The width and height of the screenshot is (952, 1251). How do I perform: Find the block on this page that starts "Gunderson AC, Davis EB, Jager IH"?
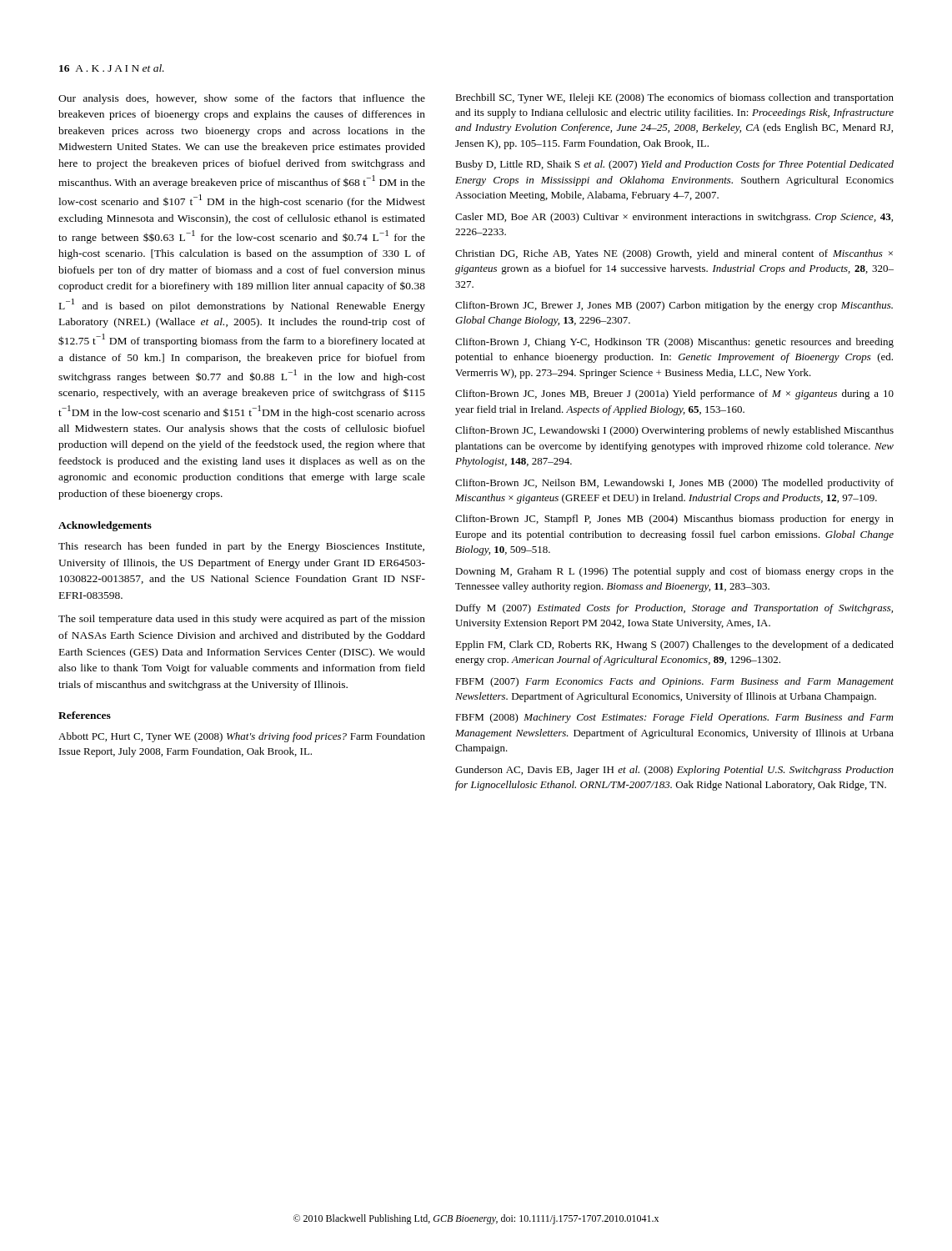coord(674,777)
